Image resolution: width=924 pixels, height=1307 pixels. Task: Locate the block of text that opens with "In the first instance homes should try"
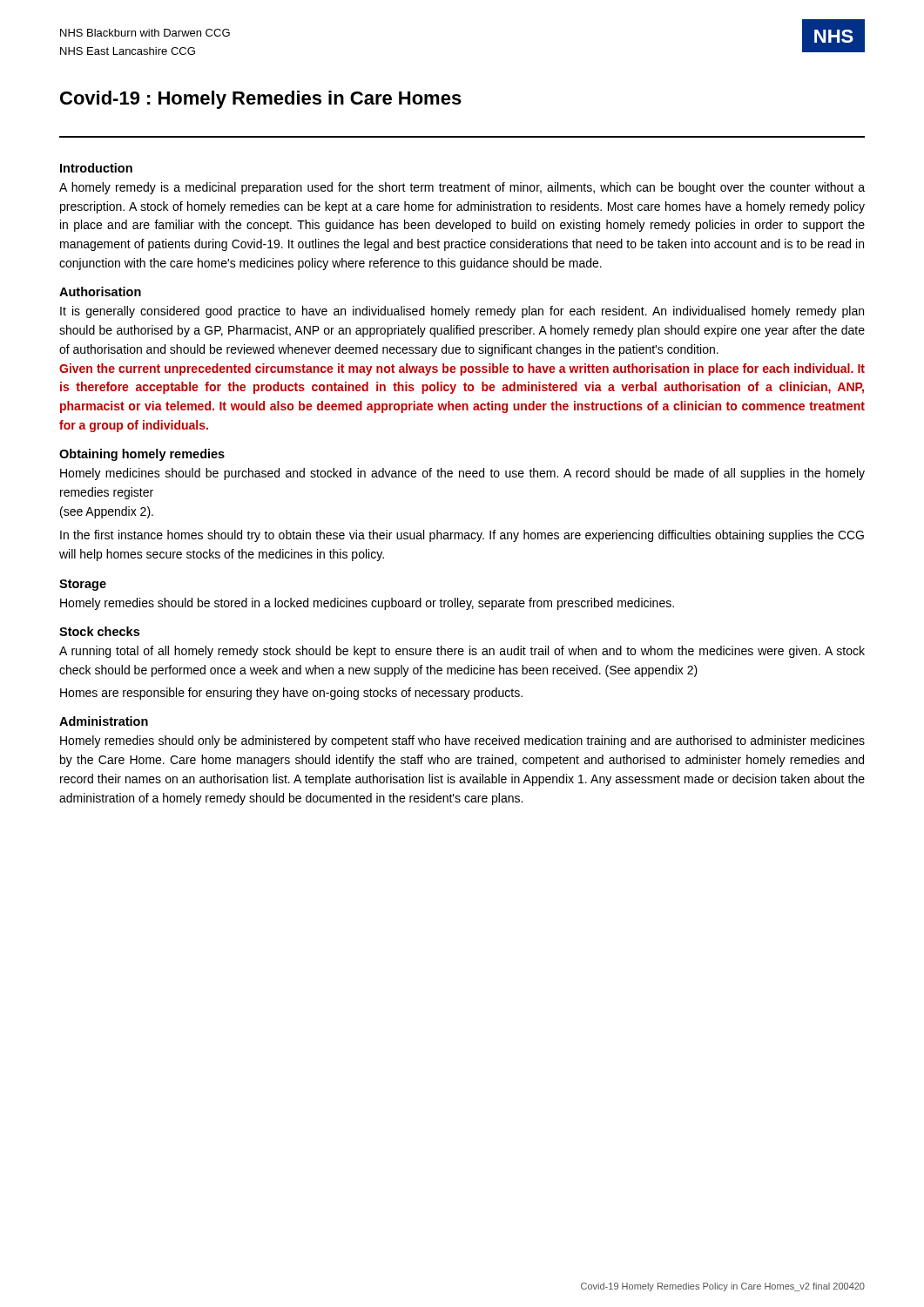(462, 545)
